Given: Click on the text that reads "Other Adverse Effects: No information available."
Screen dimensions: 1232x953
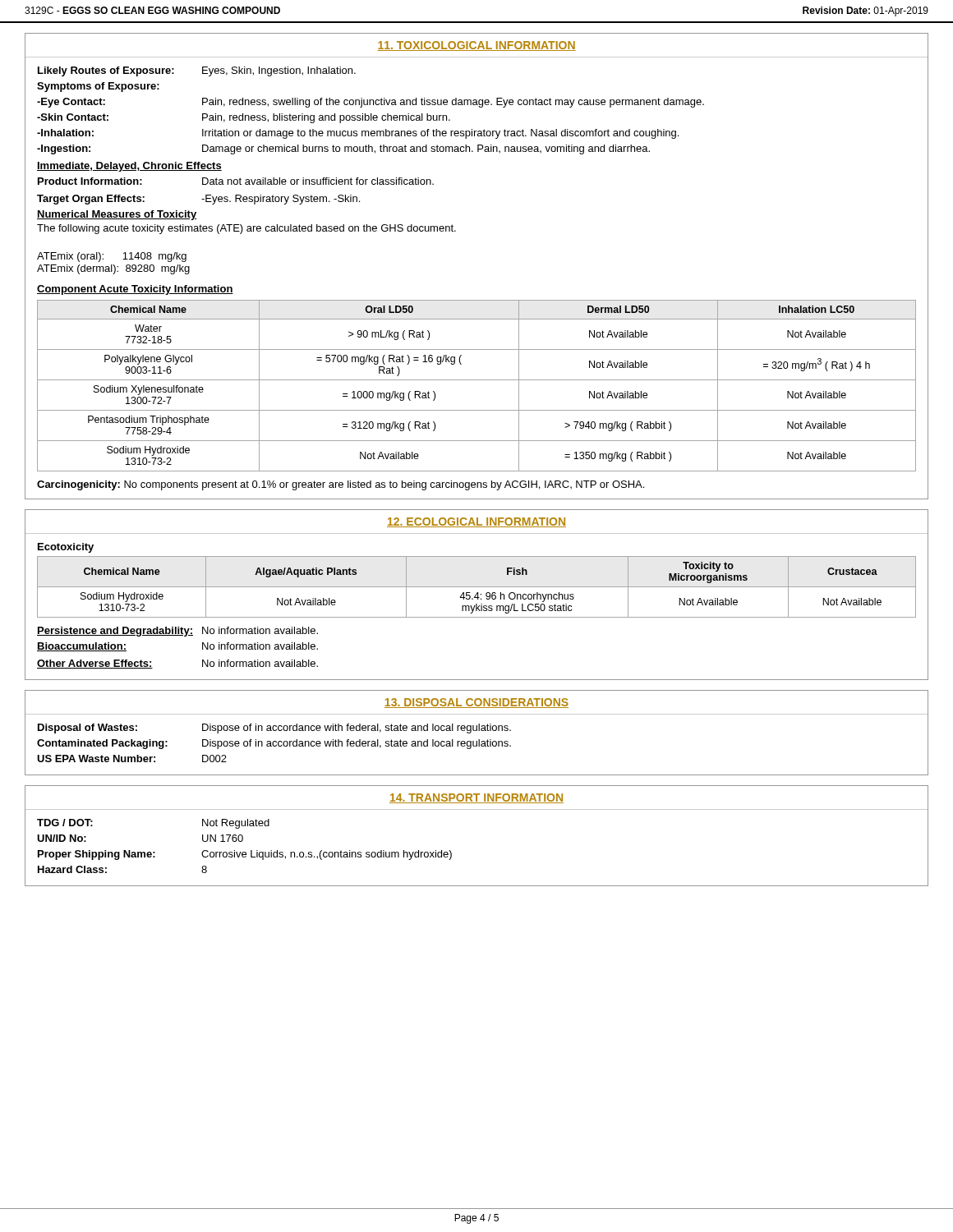Looking at the screenshot, I should coord(95,664).
